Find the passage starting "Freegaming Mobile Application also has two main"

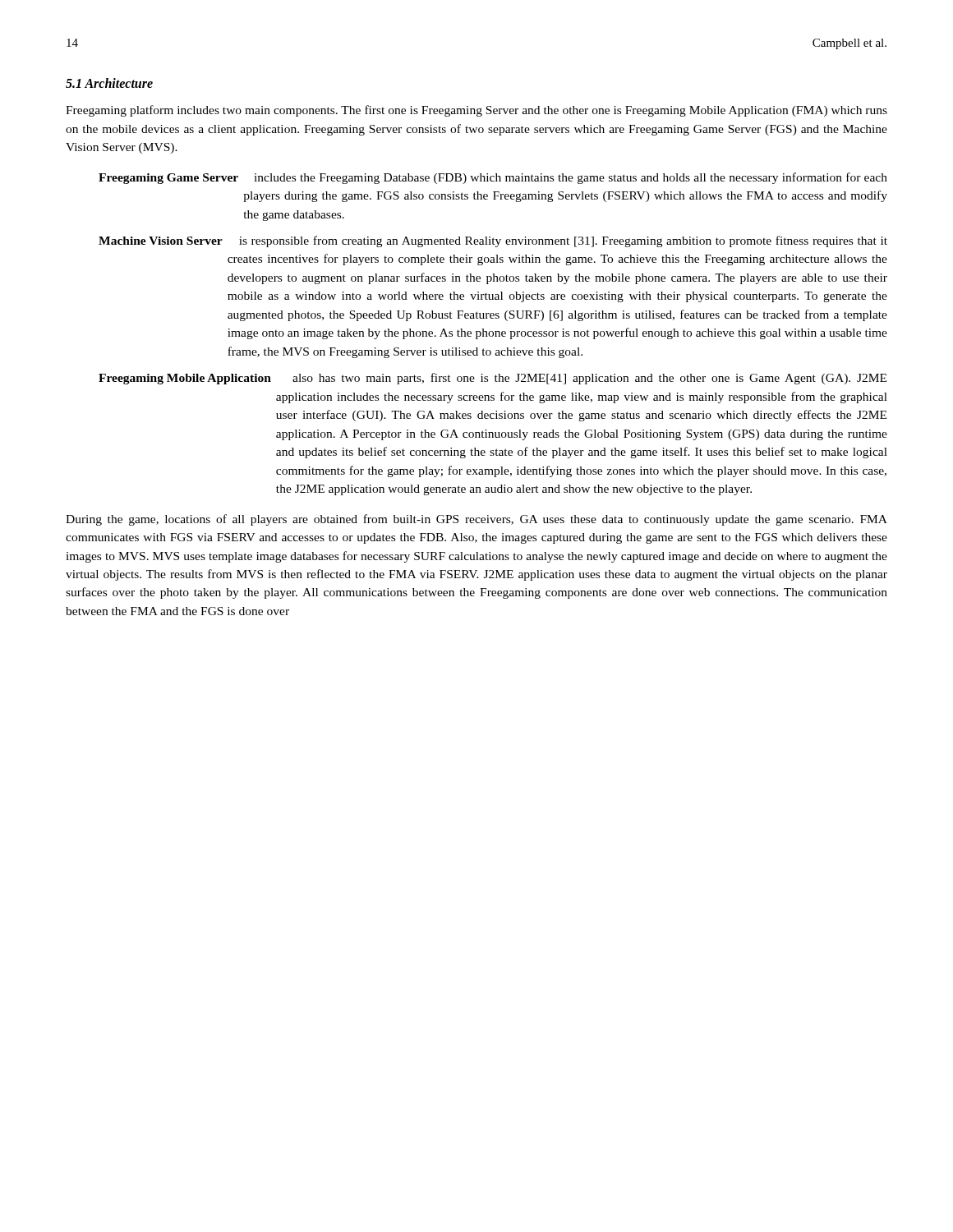point(493,434)
